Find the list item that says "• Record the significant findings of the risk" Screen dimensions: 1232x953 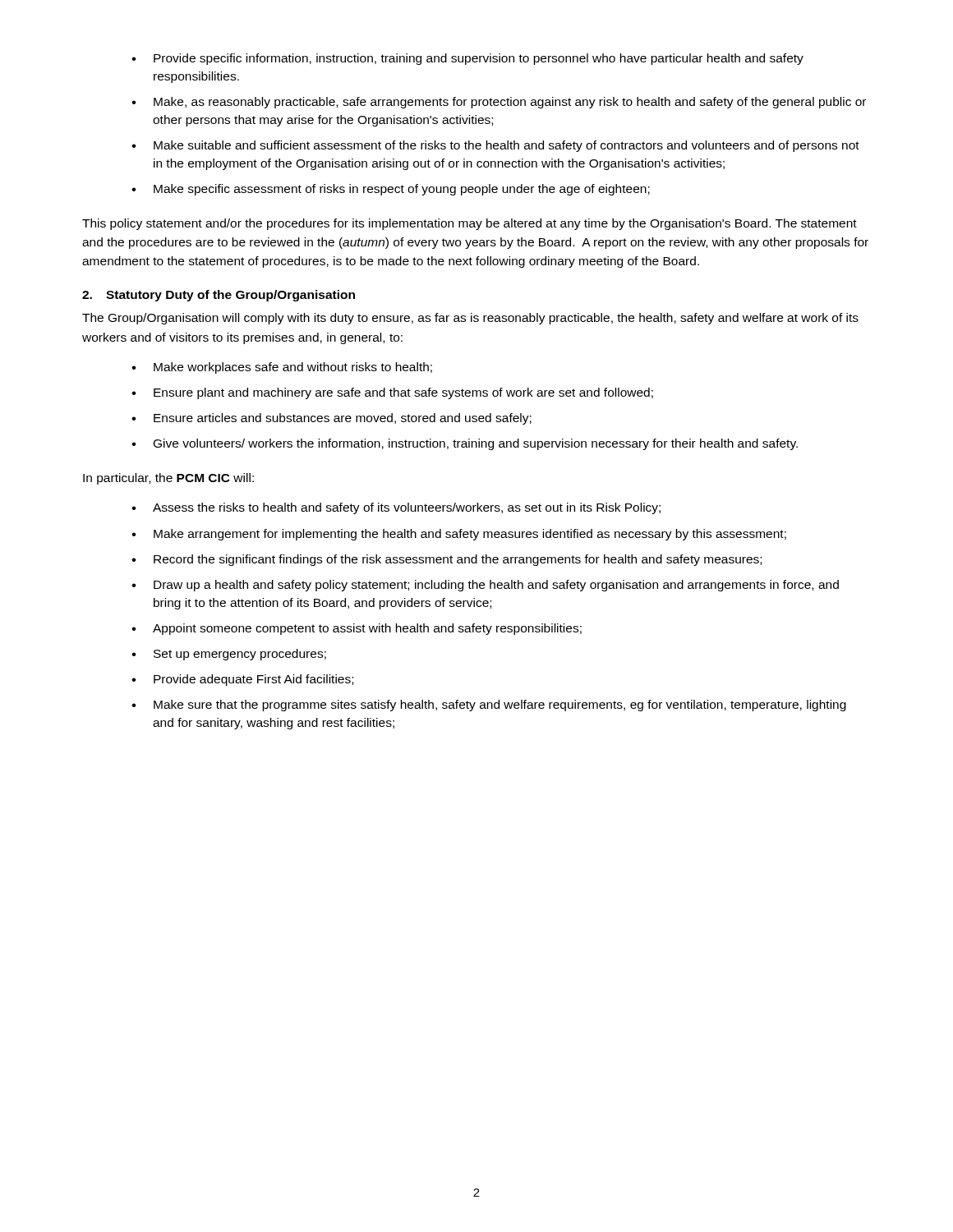[501, 559]
